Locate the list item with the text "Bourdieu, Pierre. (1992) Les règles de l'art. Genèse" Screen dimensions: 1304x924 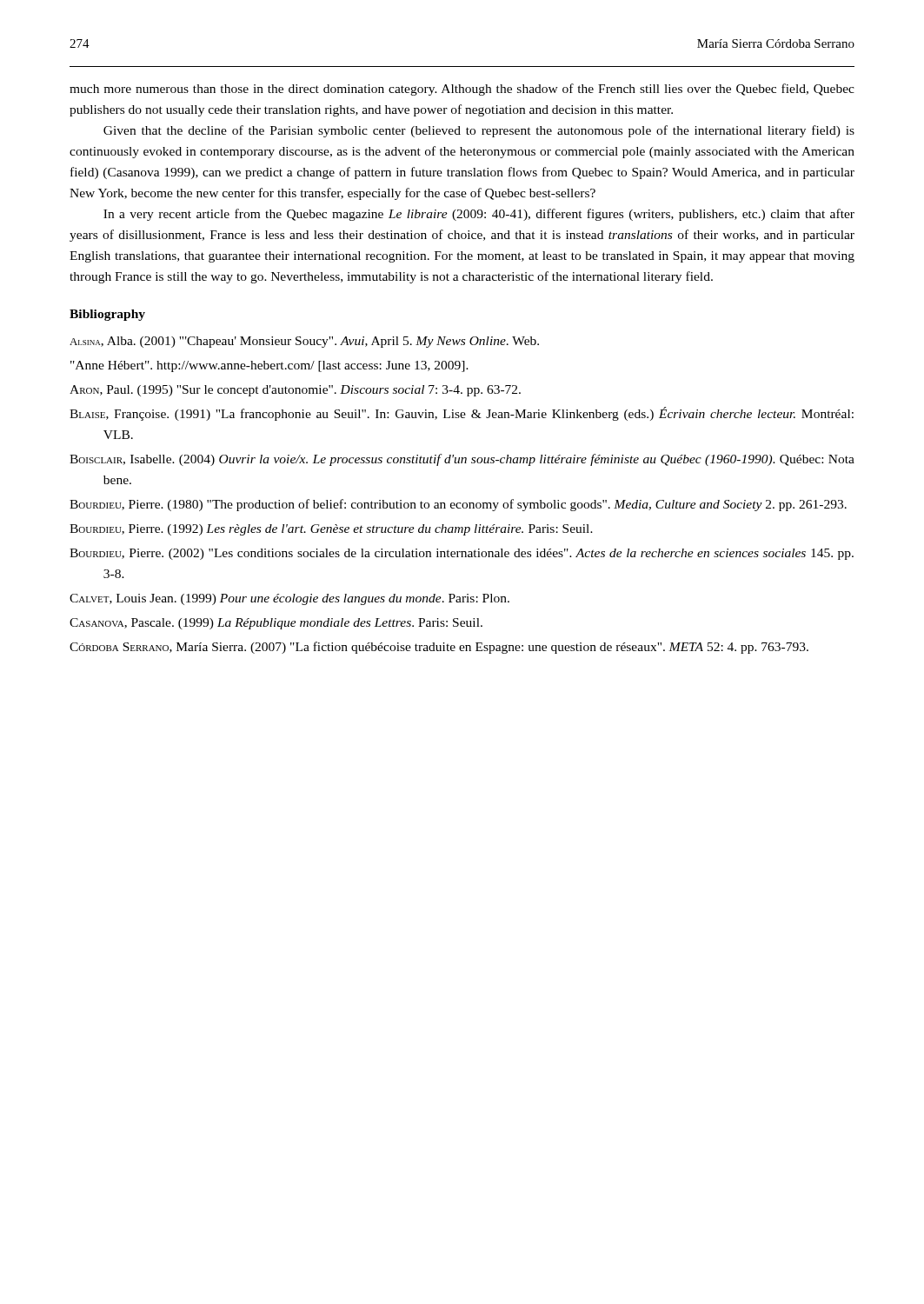pyautogui.click(x=331, y=528)
